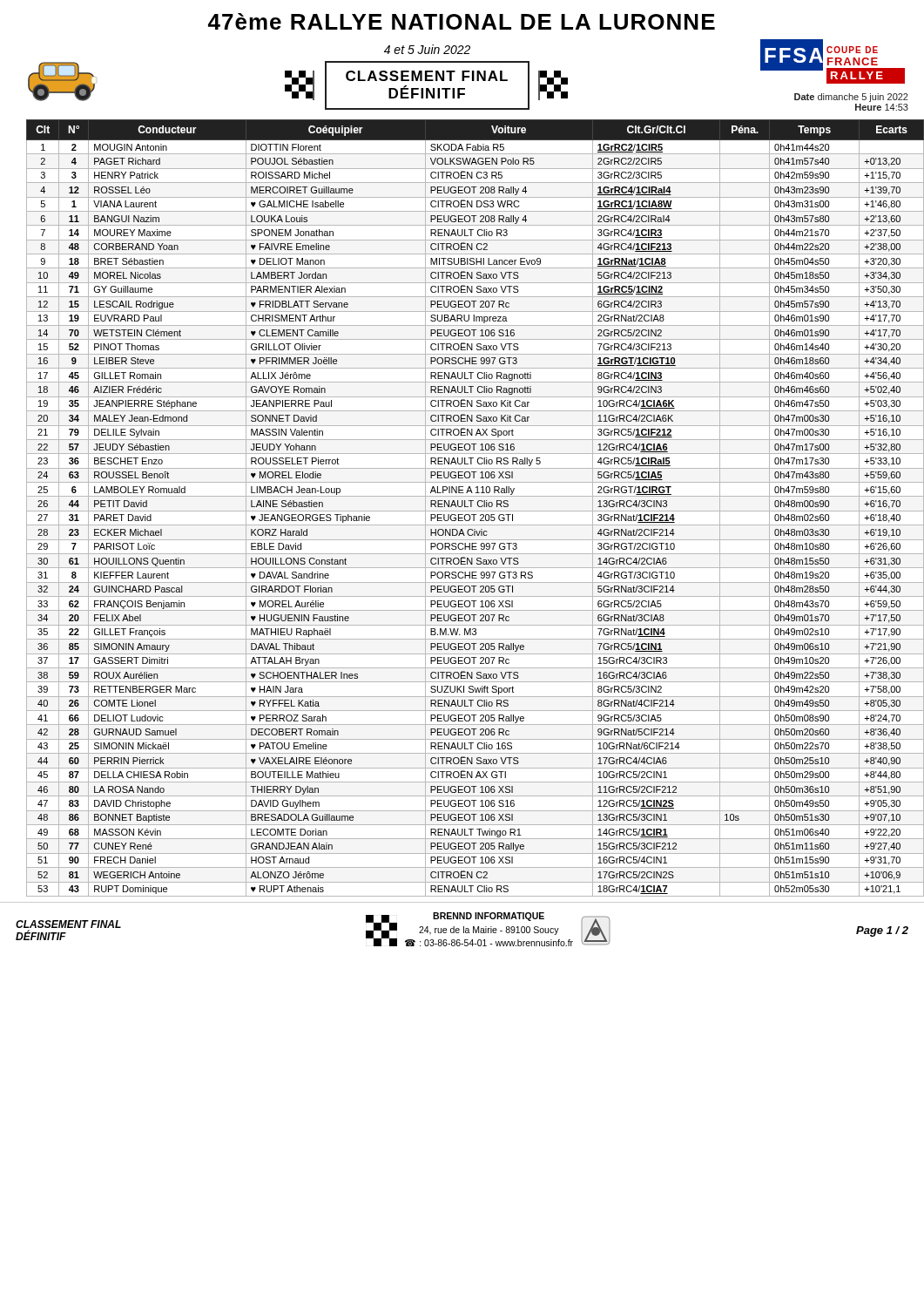Screen dimensions: 1307x924
Task: Locate the text starting "47ème RALLYE NATIONAL DE LA"
Action: click(462, 22)
